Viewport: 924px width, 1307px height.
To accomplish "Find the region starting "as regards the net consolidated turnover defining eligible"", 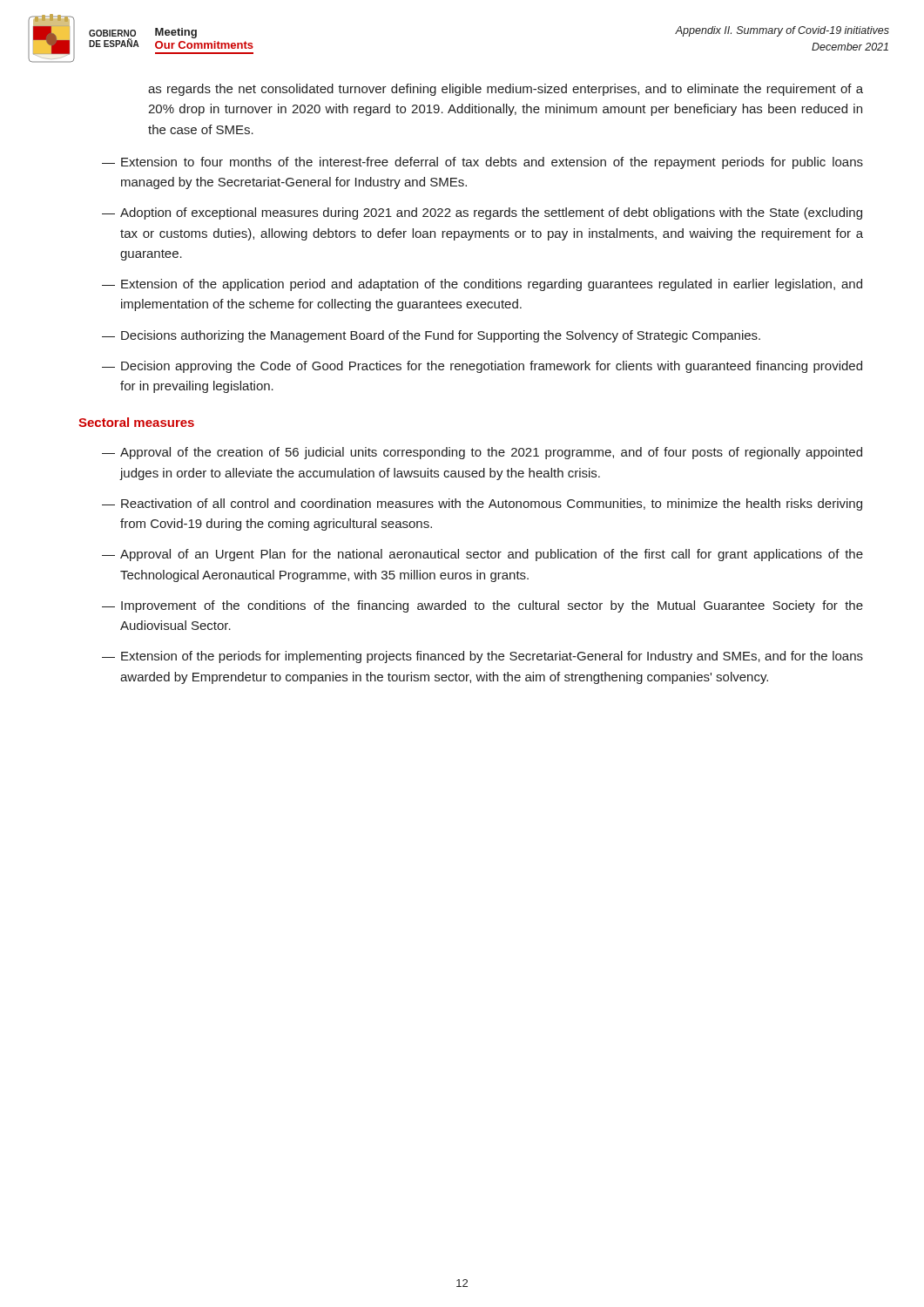I will pyautogui.click(x=506, y=109).
